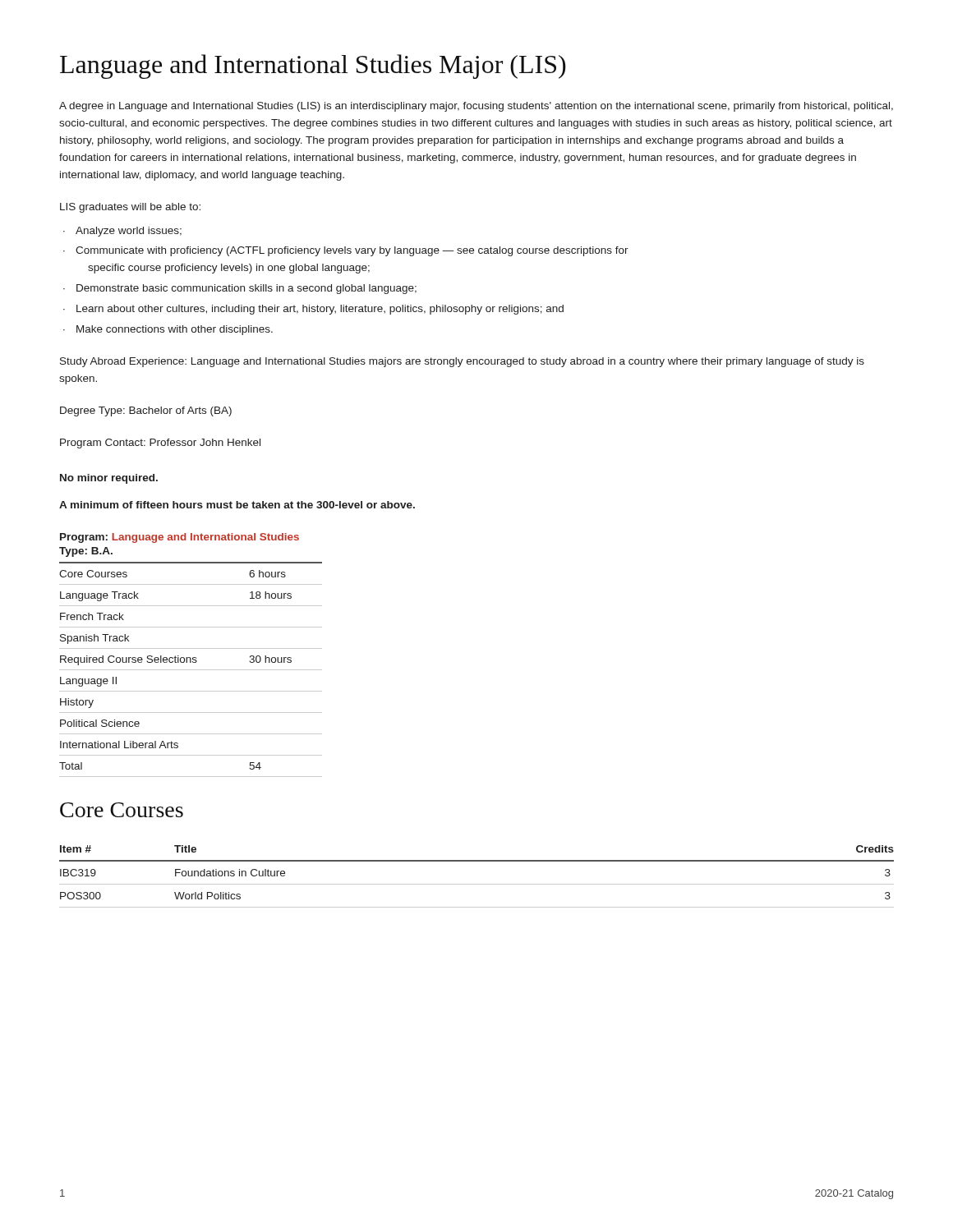Find the list item with the text "Analyze world issues;"
Image resolution: width=953 pixels, height=1232 pixels.
point(129,230)
